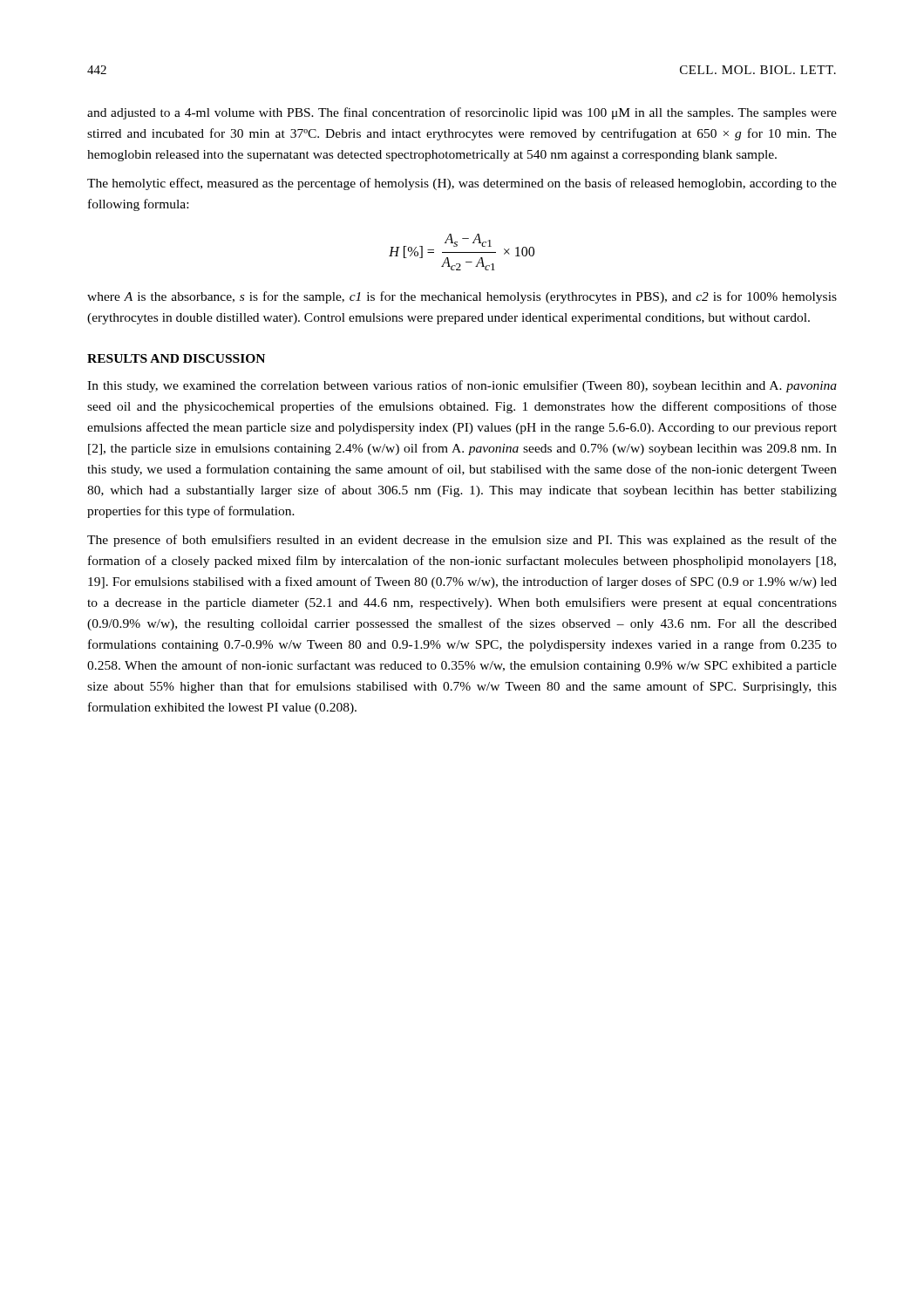Image resolution: width=924 pixels, height=1308 pixels.
Task: Point to the element starting "where A is the absorbance, s is"
Action: click(462, 306)
